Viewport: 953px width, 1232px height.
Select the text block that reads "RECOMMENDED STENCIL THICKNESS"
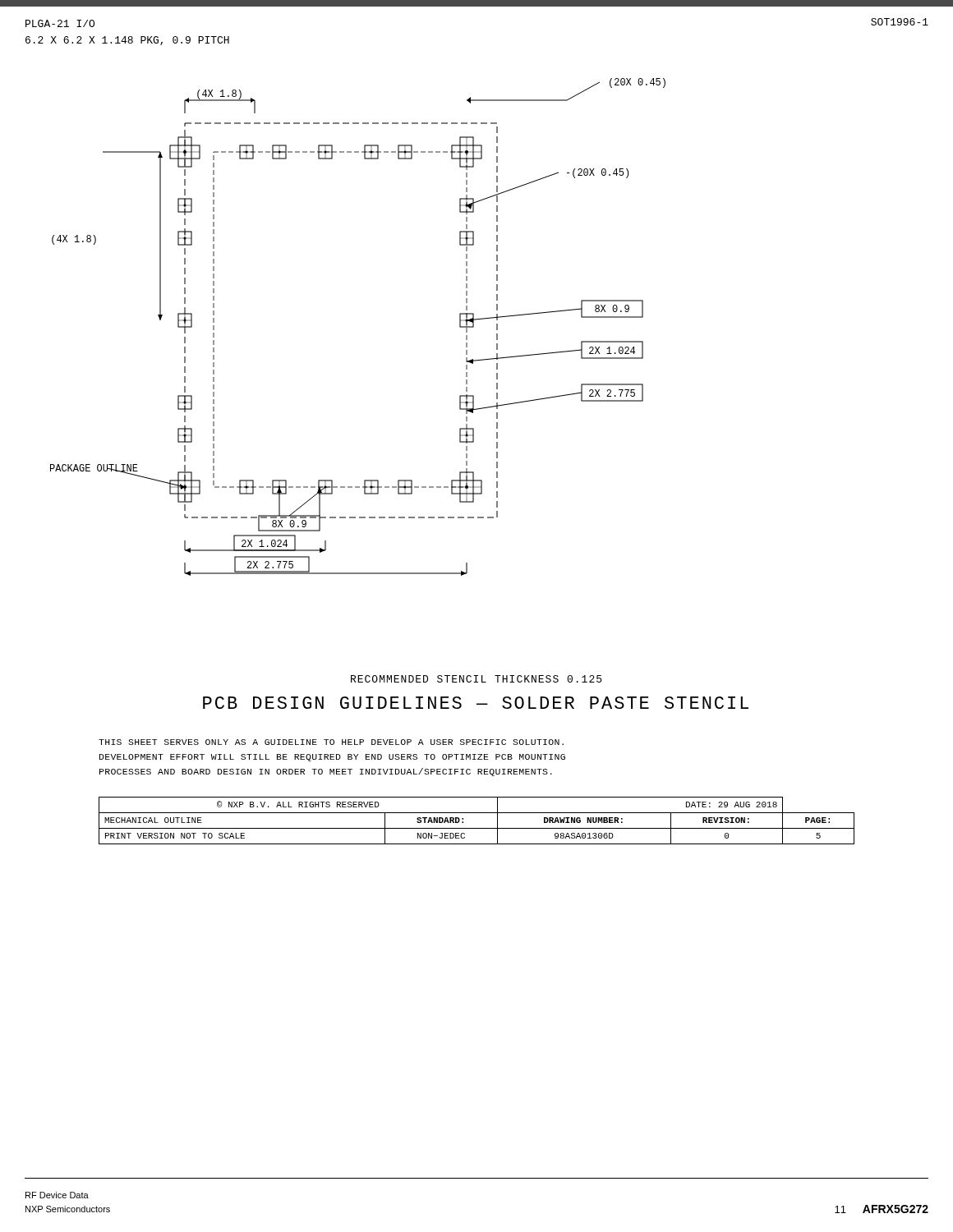[x=476, y=680]
